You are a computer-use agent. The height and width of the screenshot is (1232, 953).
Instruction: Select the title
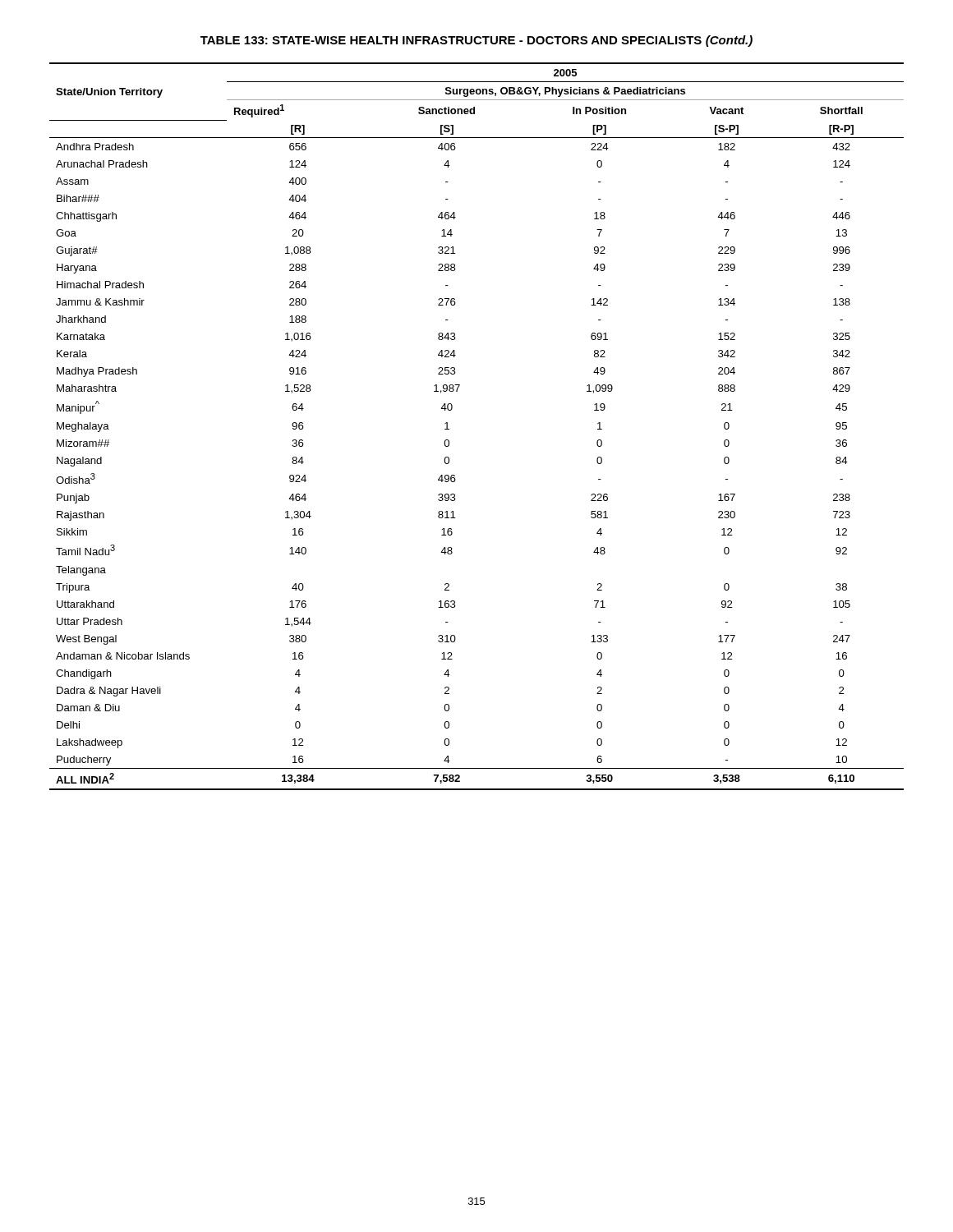point(476,40)
